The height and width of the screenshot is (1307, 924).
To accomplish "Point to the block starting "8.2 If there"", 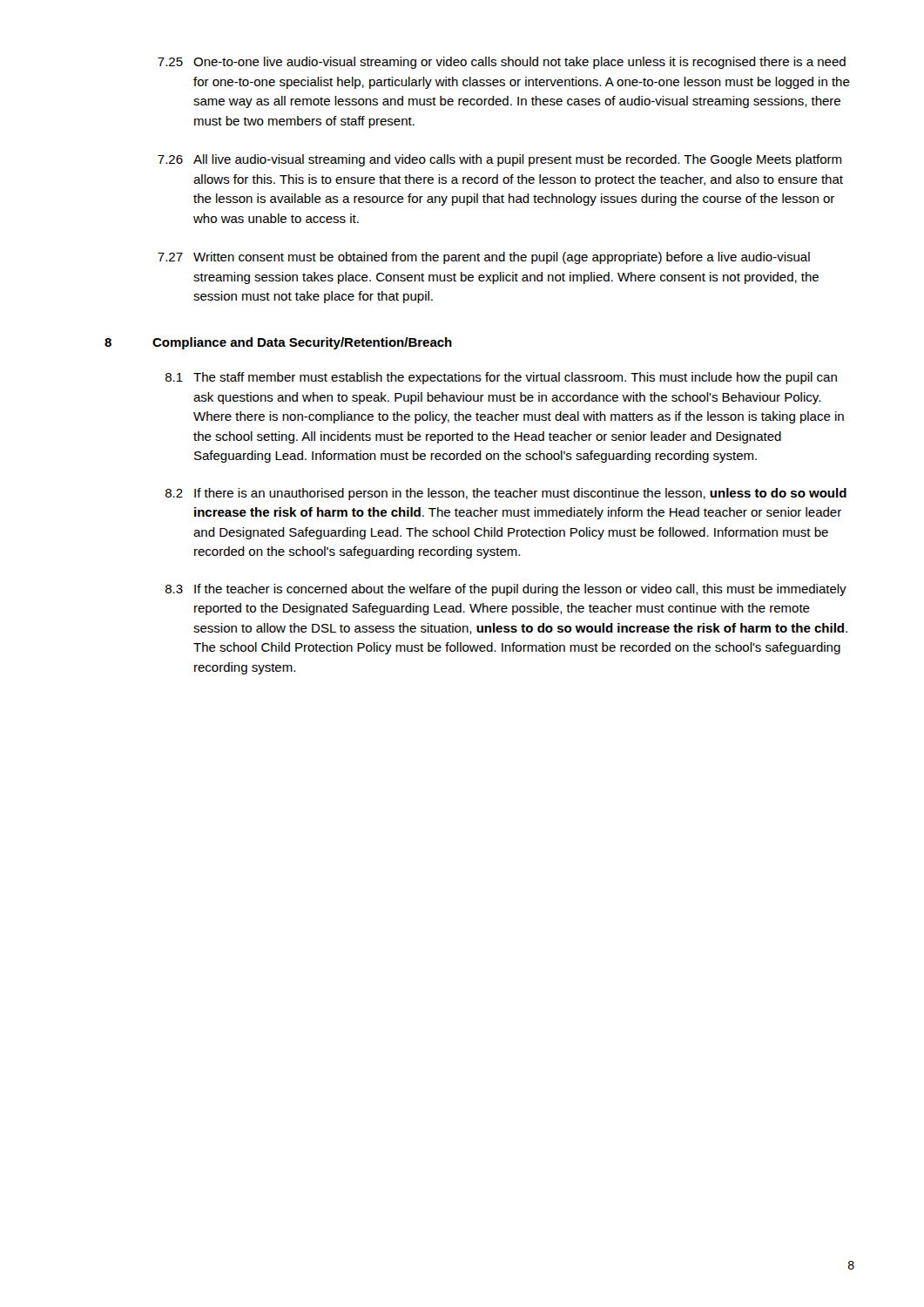I will click(479, 522).
